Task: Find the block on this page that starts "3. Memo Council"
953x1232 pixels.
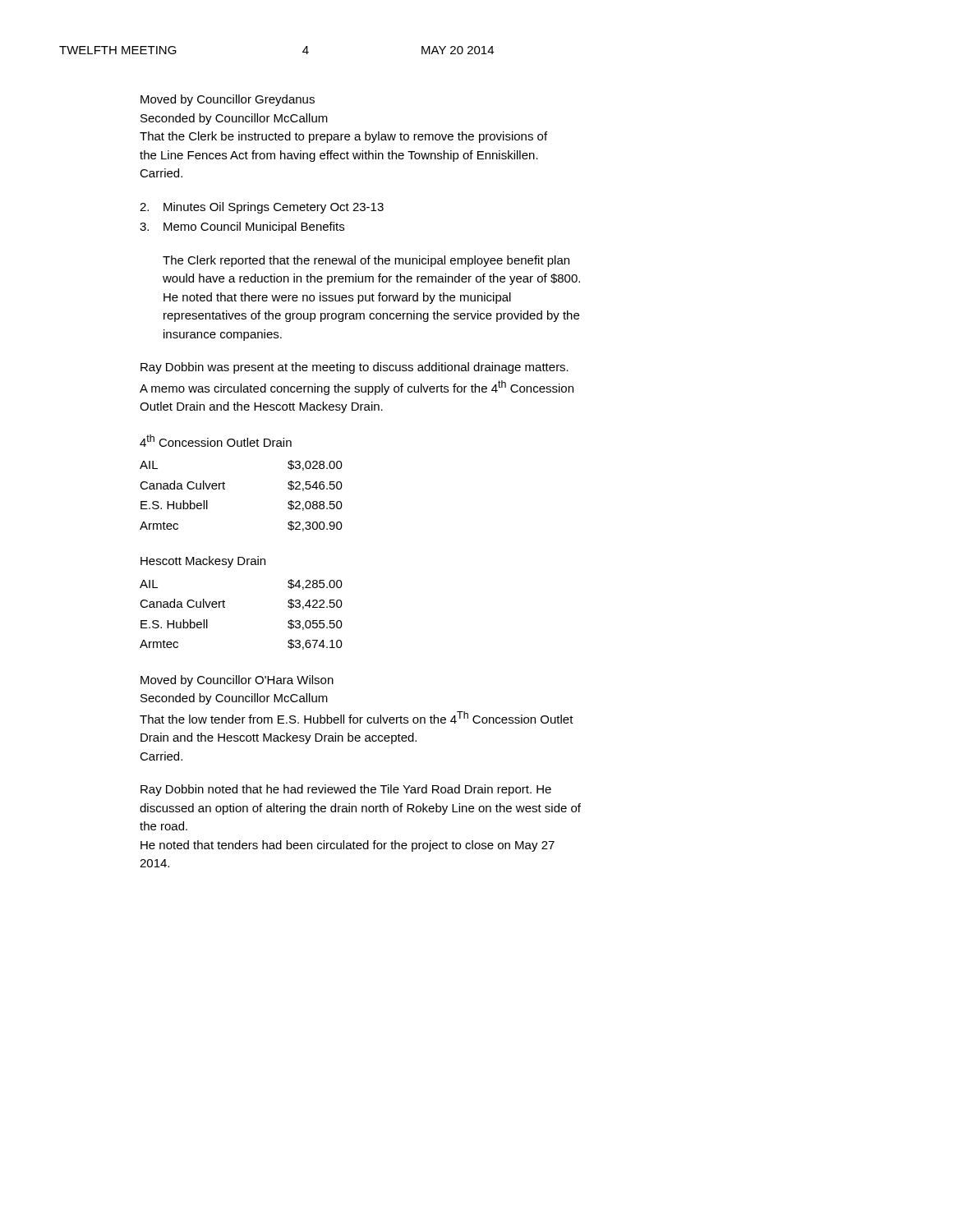Action: tap(242, 228)
